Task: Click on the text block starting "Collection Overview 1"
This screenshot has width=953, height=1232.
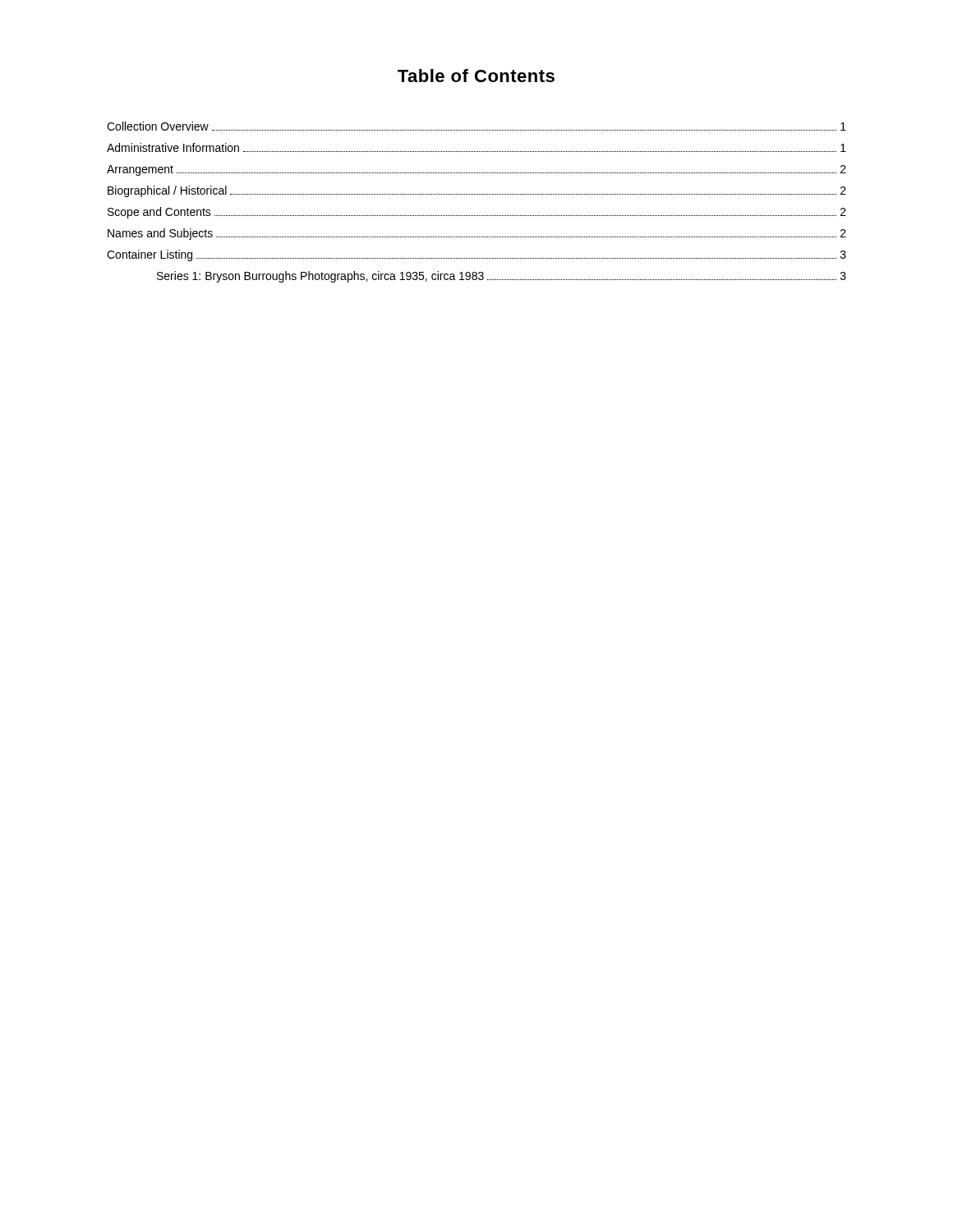Action: click(476, 126)
